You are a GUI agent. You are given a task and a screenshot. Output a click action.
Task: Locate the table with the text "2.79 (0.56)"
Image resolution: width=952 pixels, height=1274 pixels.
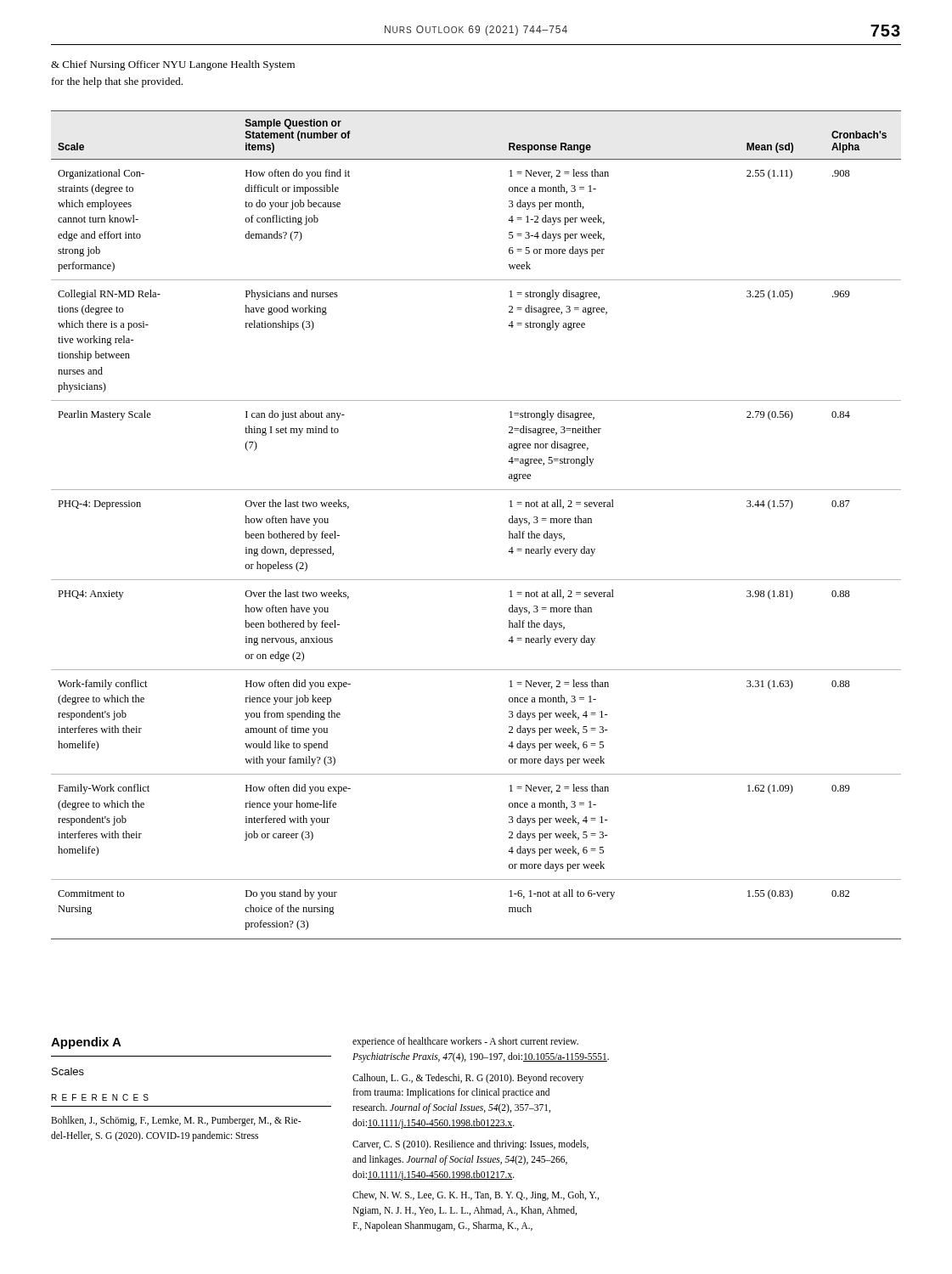pyautogui.click(x=476, y=525)
